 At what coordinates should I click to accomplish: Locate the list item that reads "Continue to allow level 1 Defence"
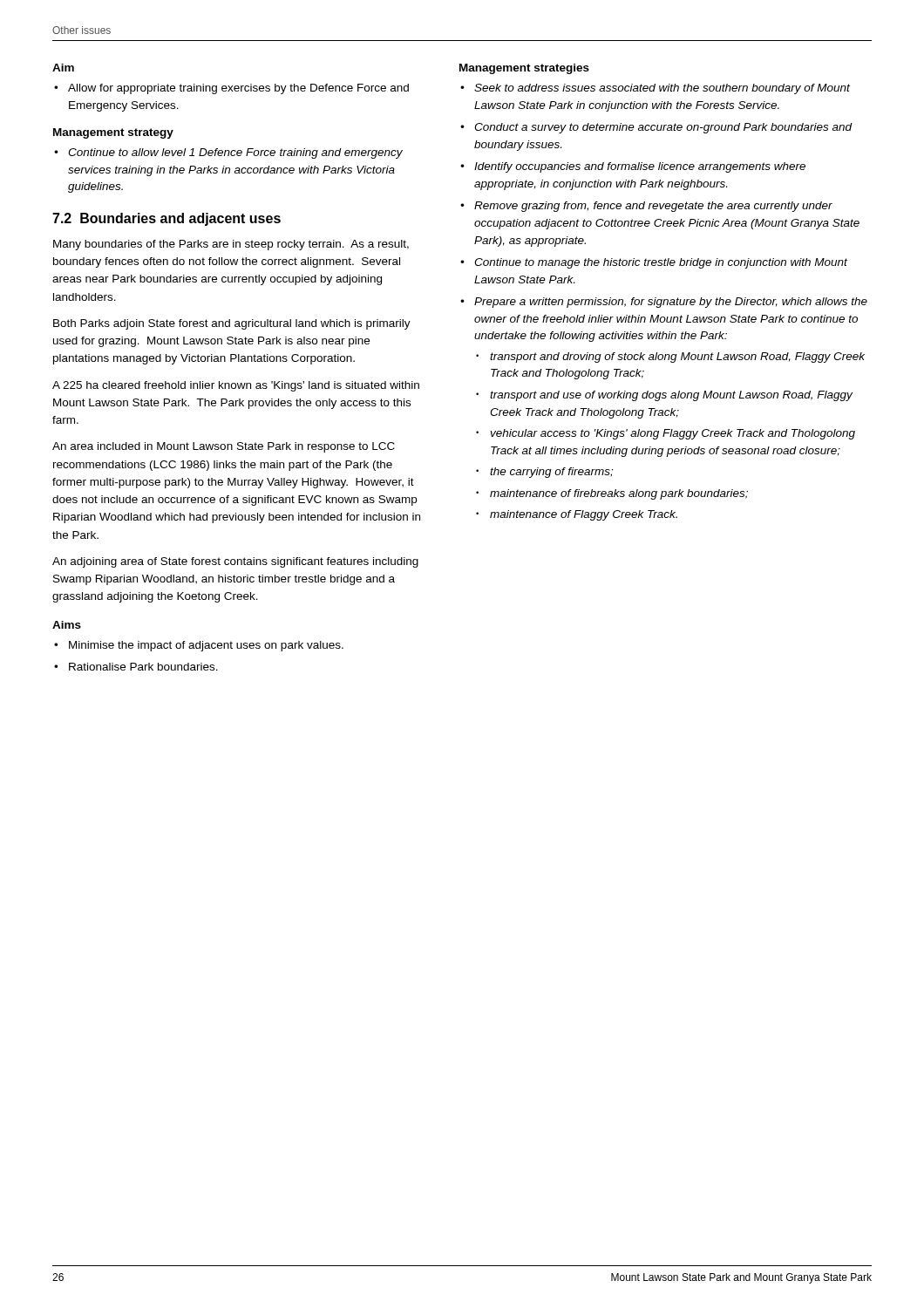(x=235, y=169)
